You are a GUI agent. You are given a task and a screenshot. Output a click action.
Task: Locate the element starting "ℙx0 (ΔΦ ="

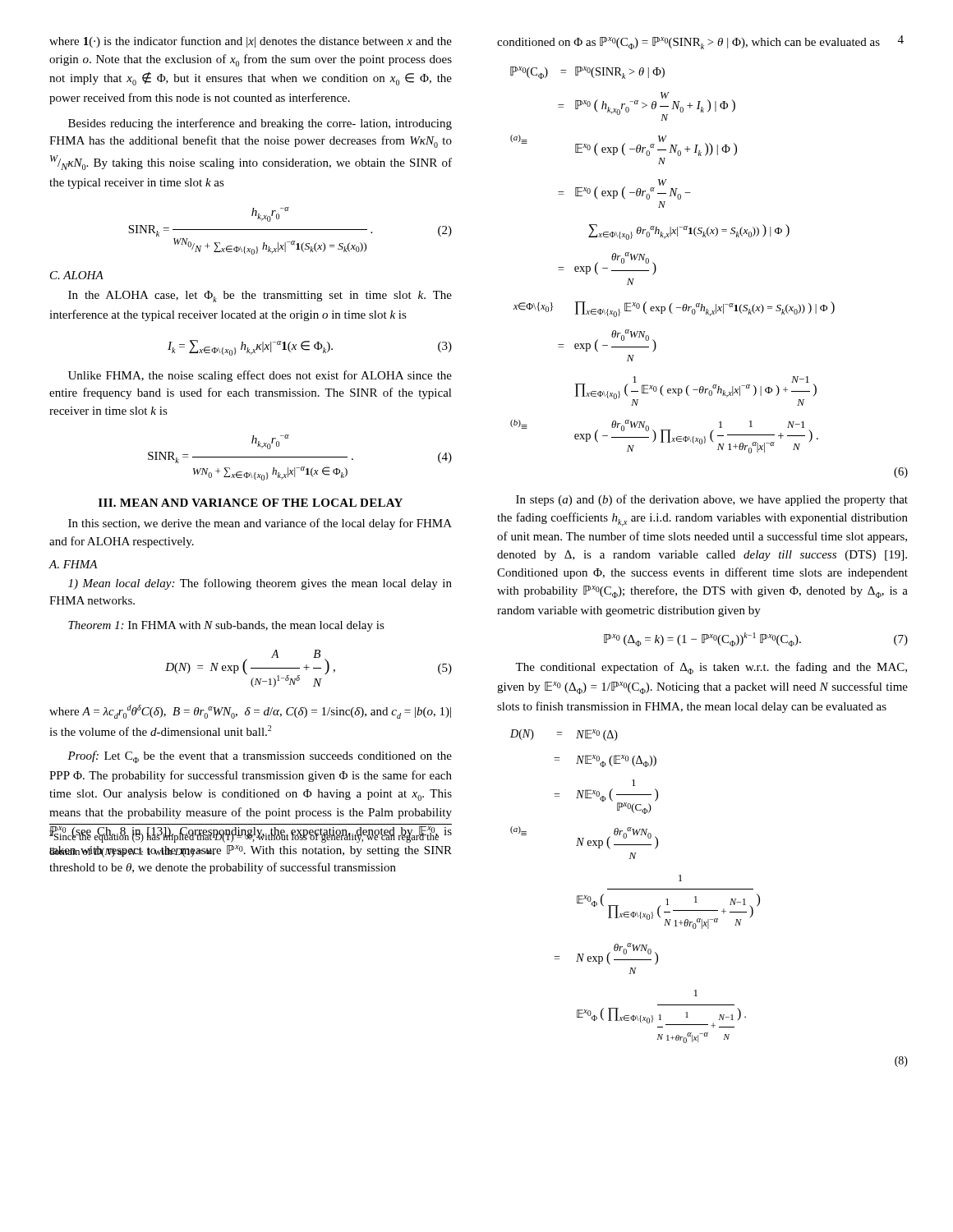tap(702, 639)
